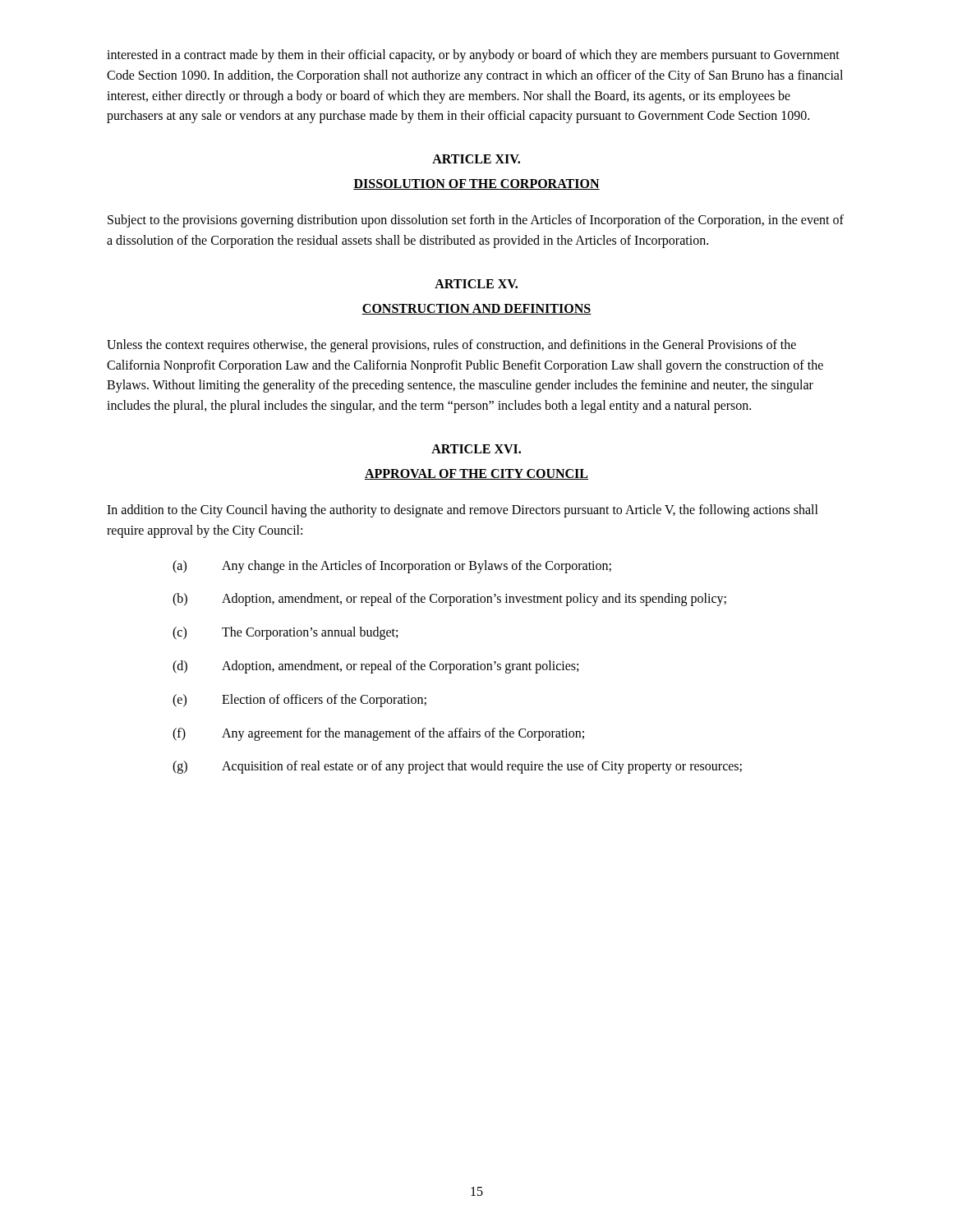953x1232 pixels.
Task: Point to the element starting "(e) Election of officers of the Corporation;"
Action: [x=299, y=701]
